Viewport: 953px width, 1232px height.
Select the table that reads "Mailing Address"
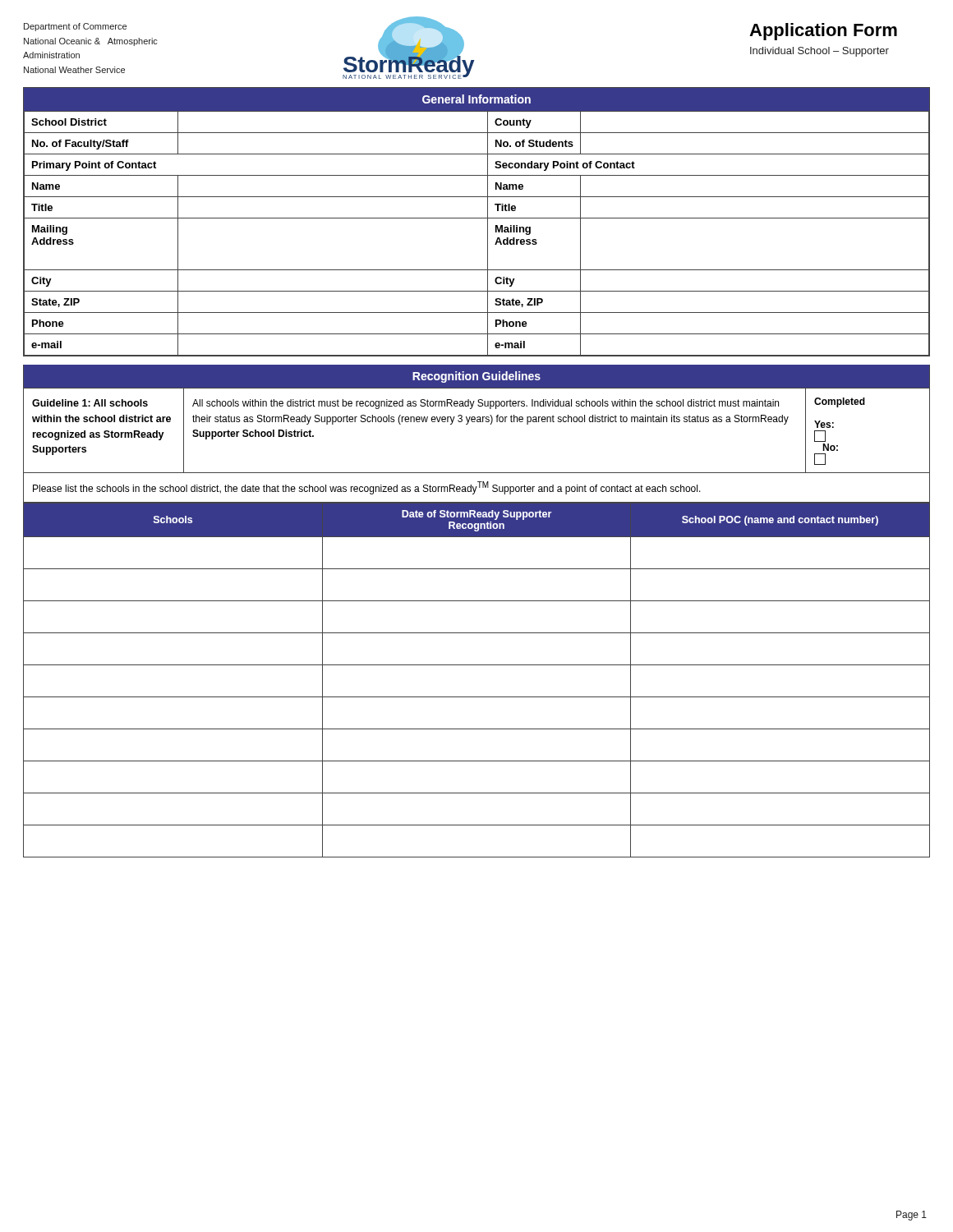476,234
